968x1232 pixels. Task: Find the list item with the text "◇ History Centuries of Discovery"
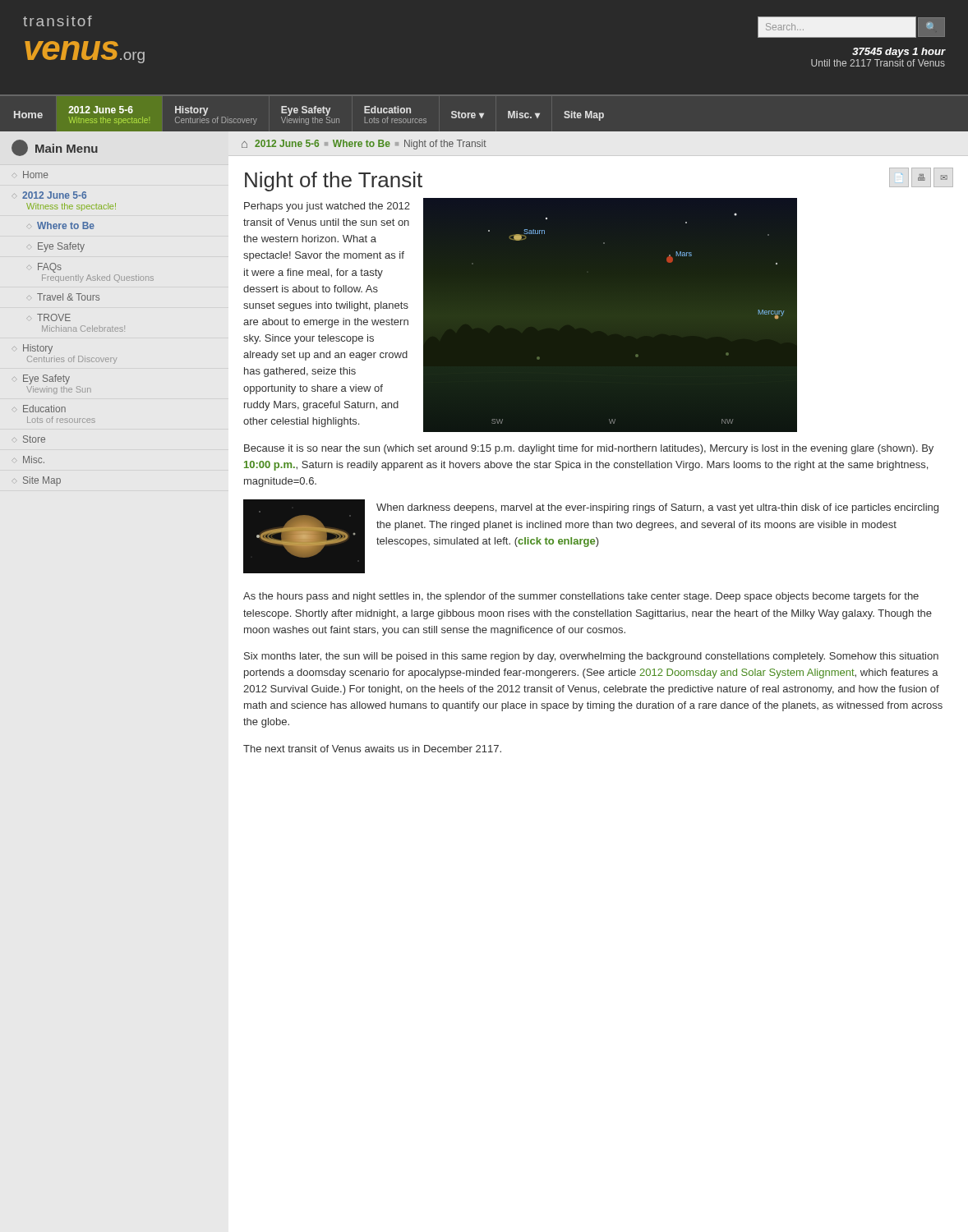tap(114, 353)
